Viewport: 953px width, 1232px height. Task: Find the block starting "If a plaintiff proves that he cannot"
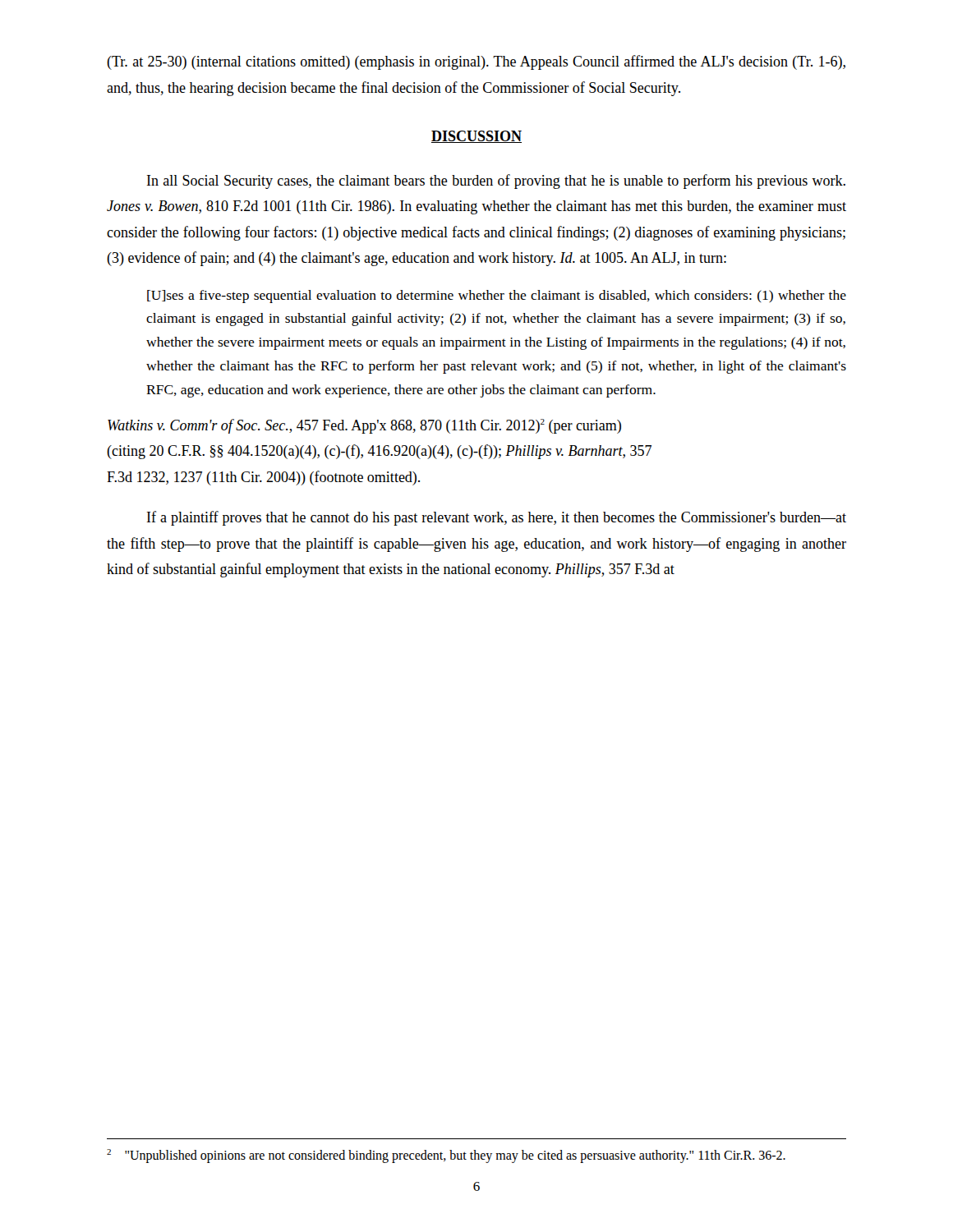(476, 544)
